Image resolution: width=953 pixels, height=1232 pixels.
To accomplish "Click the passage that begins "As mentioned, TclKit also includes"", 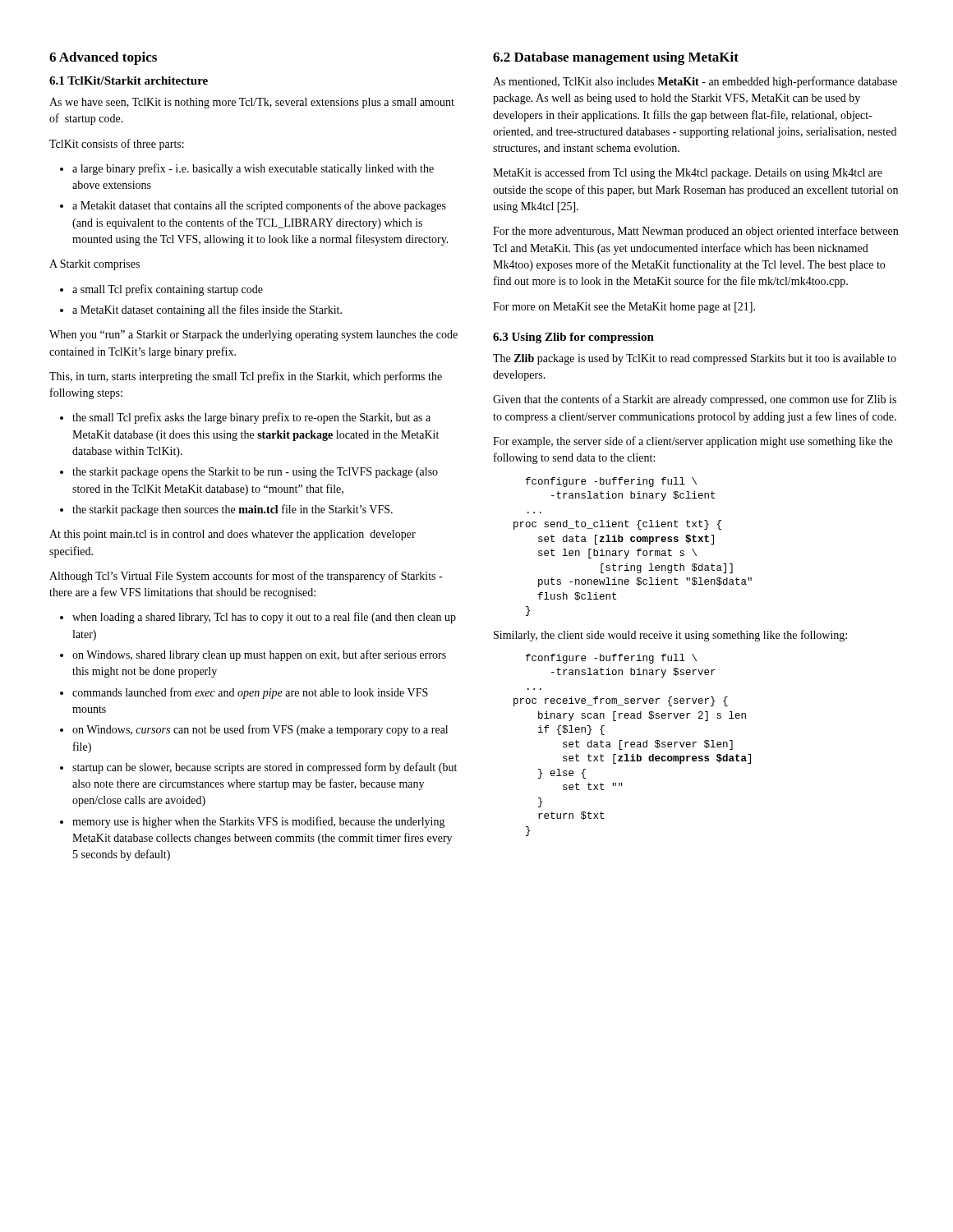I will [x=698, y=116].
